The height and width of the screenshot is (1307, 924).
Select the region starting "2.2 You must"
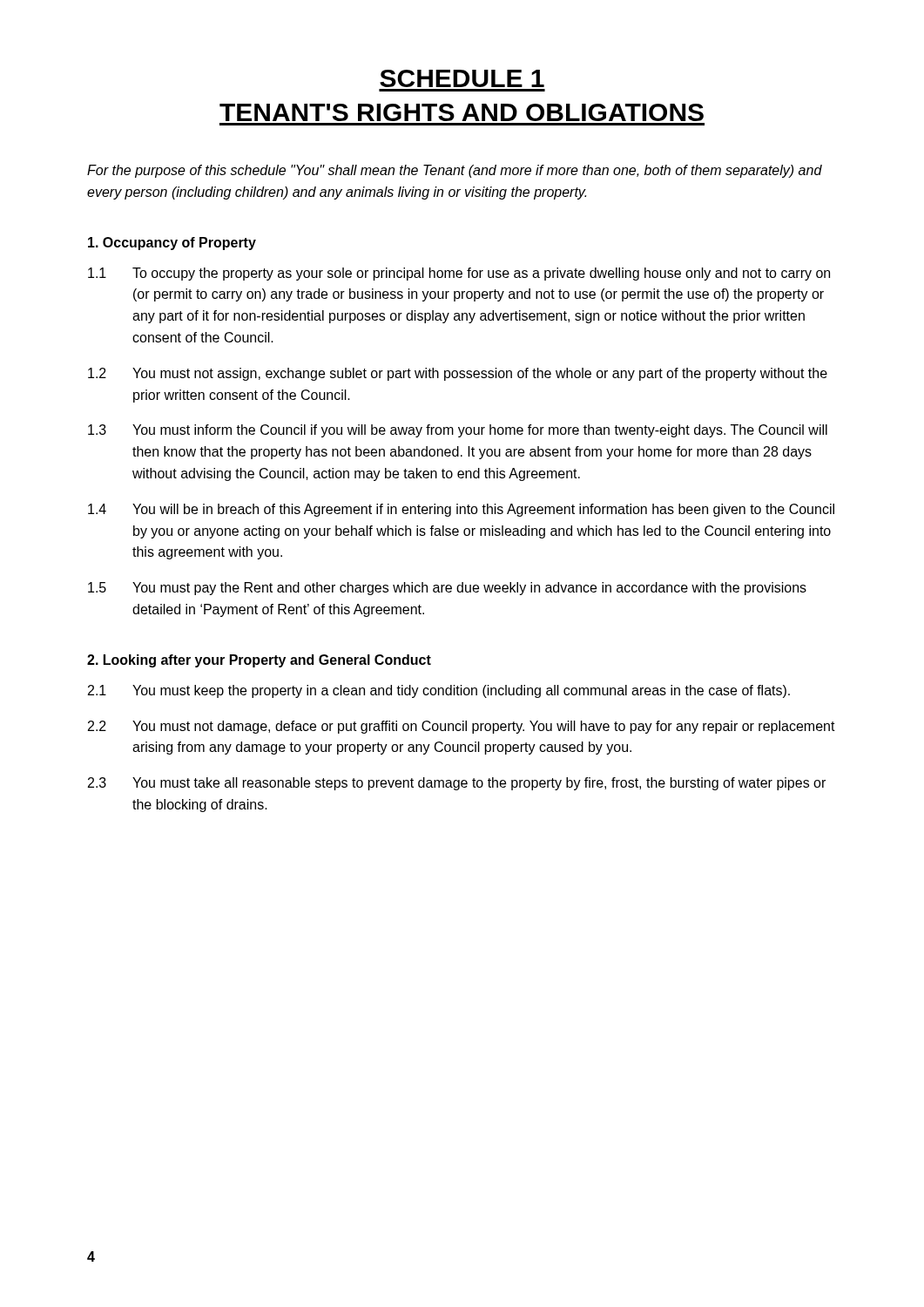(462, 737)
